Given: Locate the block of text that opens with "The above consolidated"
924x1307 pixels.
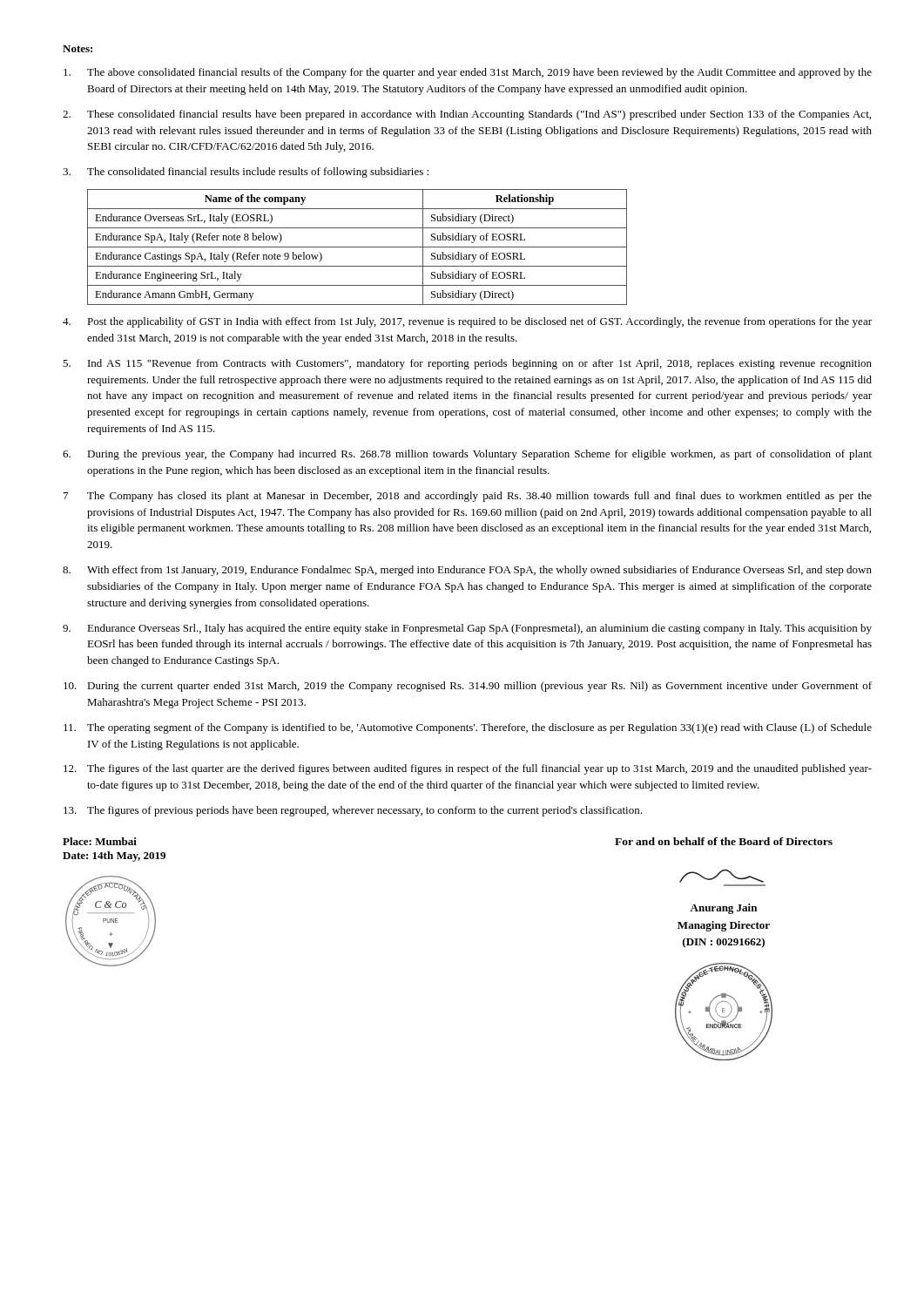Looking at the screenshot, I should [x=467, y=81].
